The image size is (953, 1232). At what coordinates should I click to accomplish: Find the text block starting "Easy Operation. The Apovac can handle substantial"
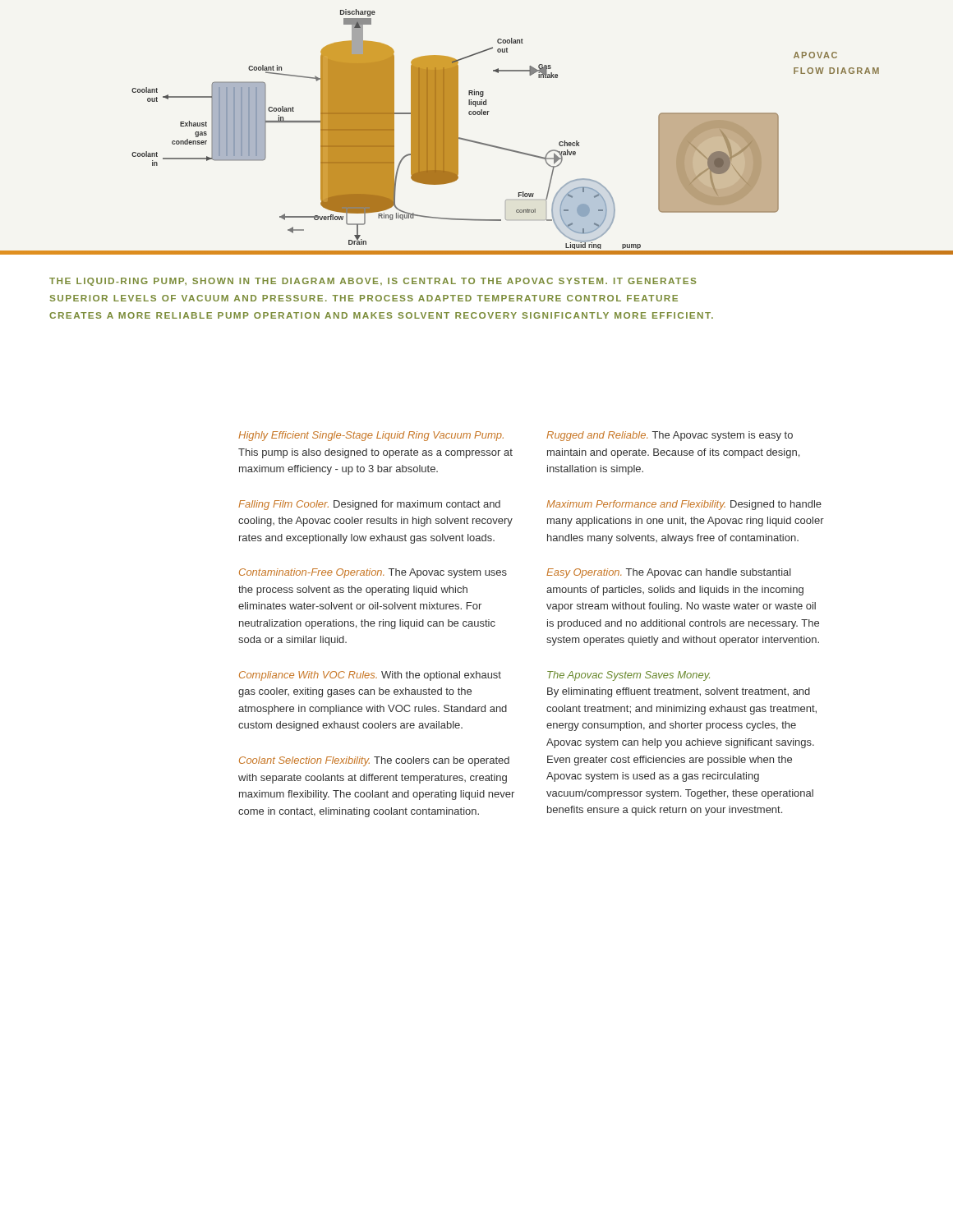(x=683, y=606)
